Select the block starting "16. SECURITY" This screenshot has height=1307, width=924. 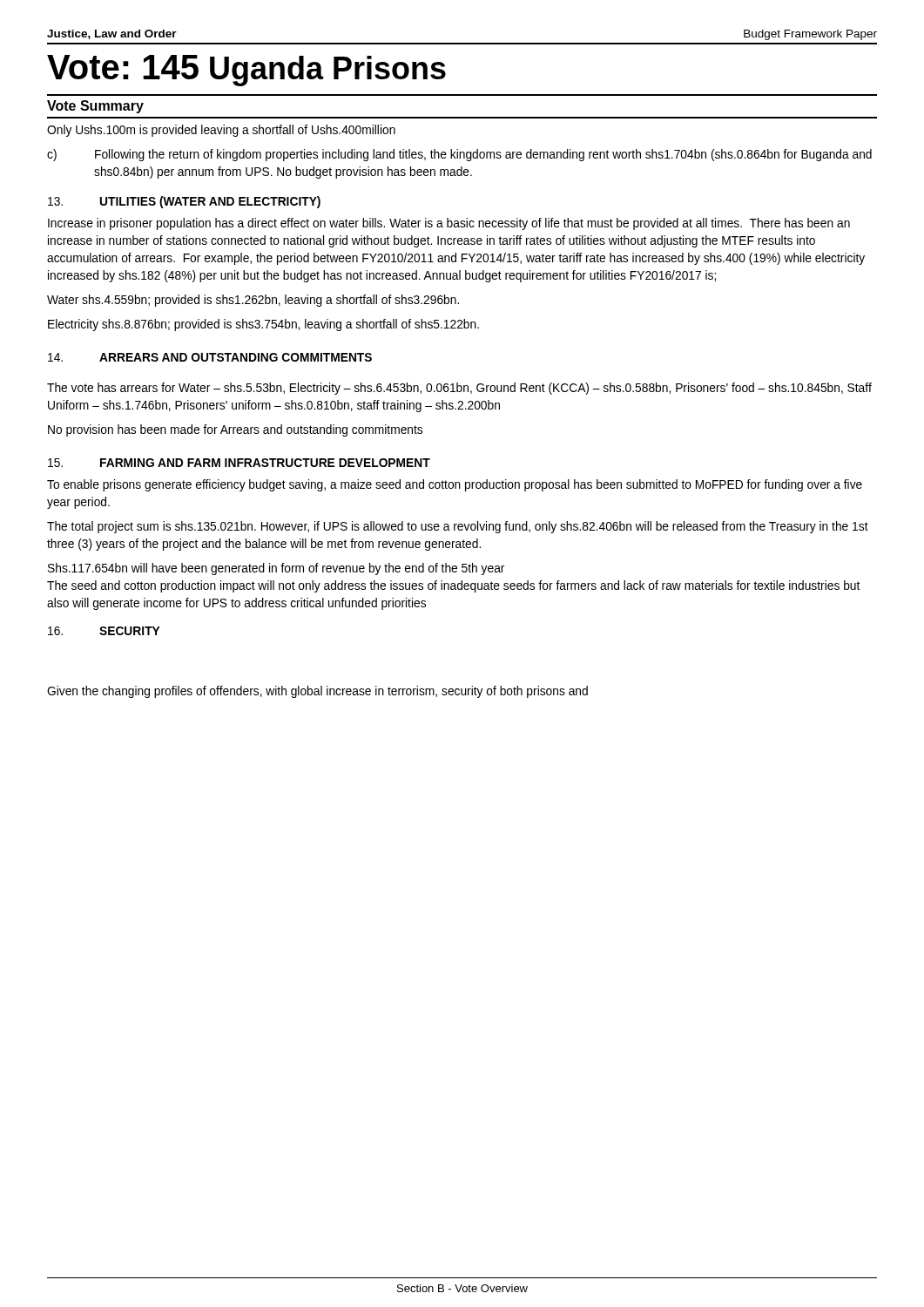coord(104,631)
